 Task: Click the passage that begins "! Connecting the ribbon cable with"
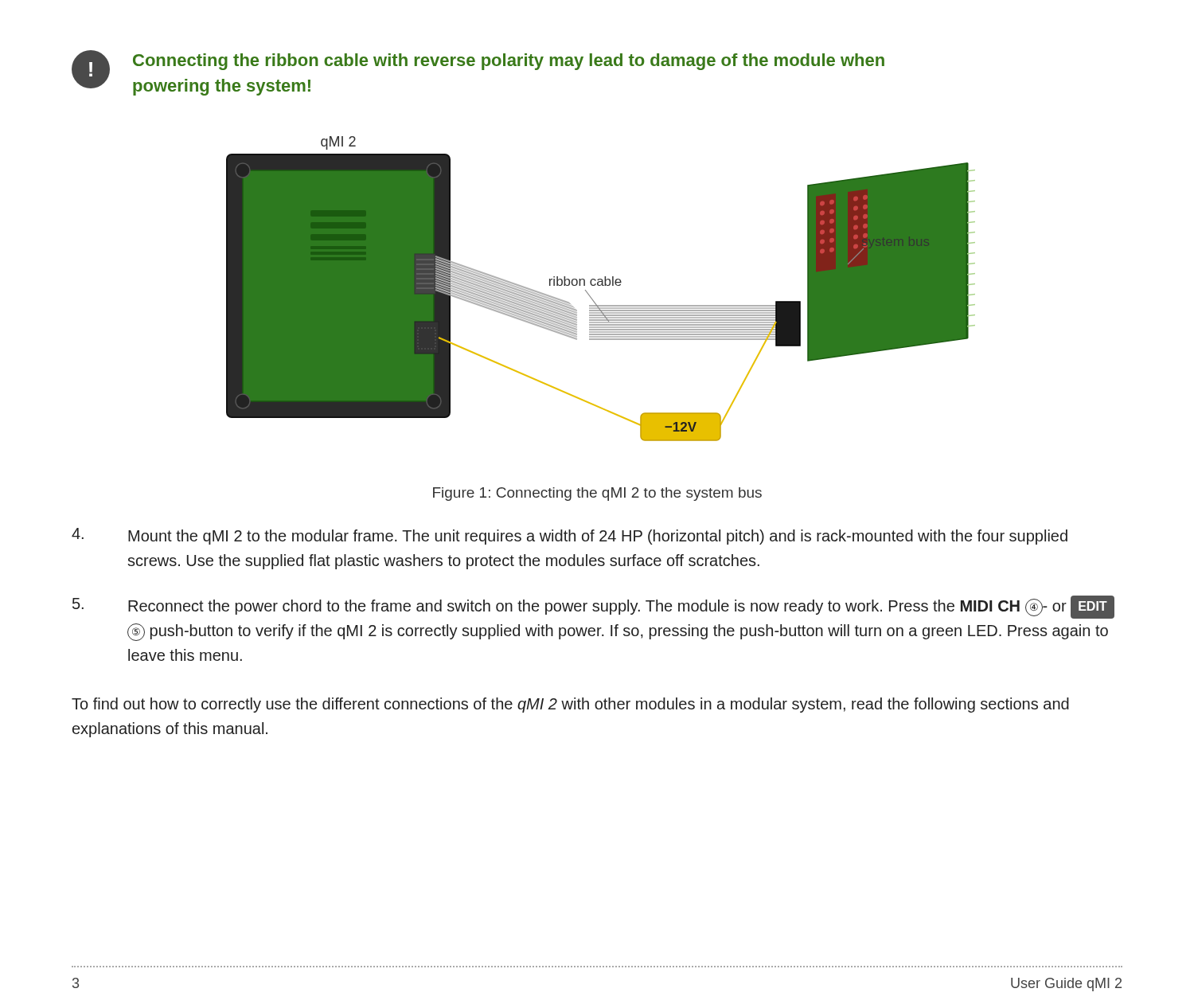(478, 73)
